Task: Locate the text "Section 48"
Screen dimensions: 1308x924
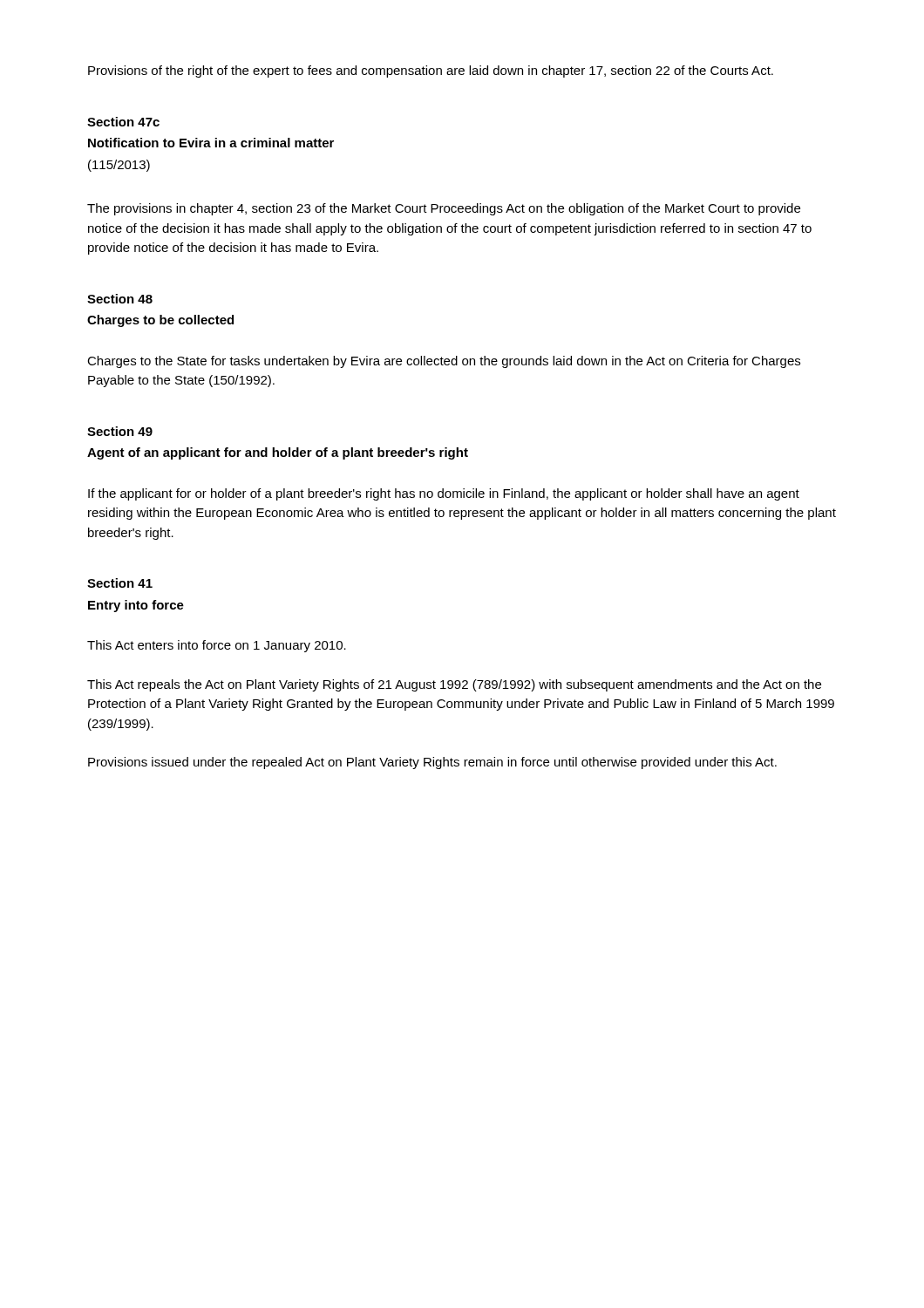Action: [120, 298]
